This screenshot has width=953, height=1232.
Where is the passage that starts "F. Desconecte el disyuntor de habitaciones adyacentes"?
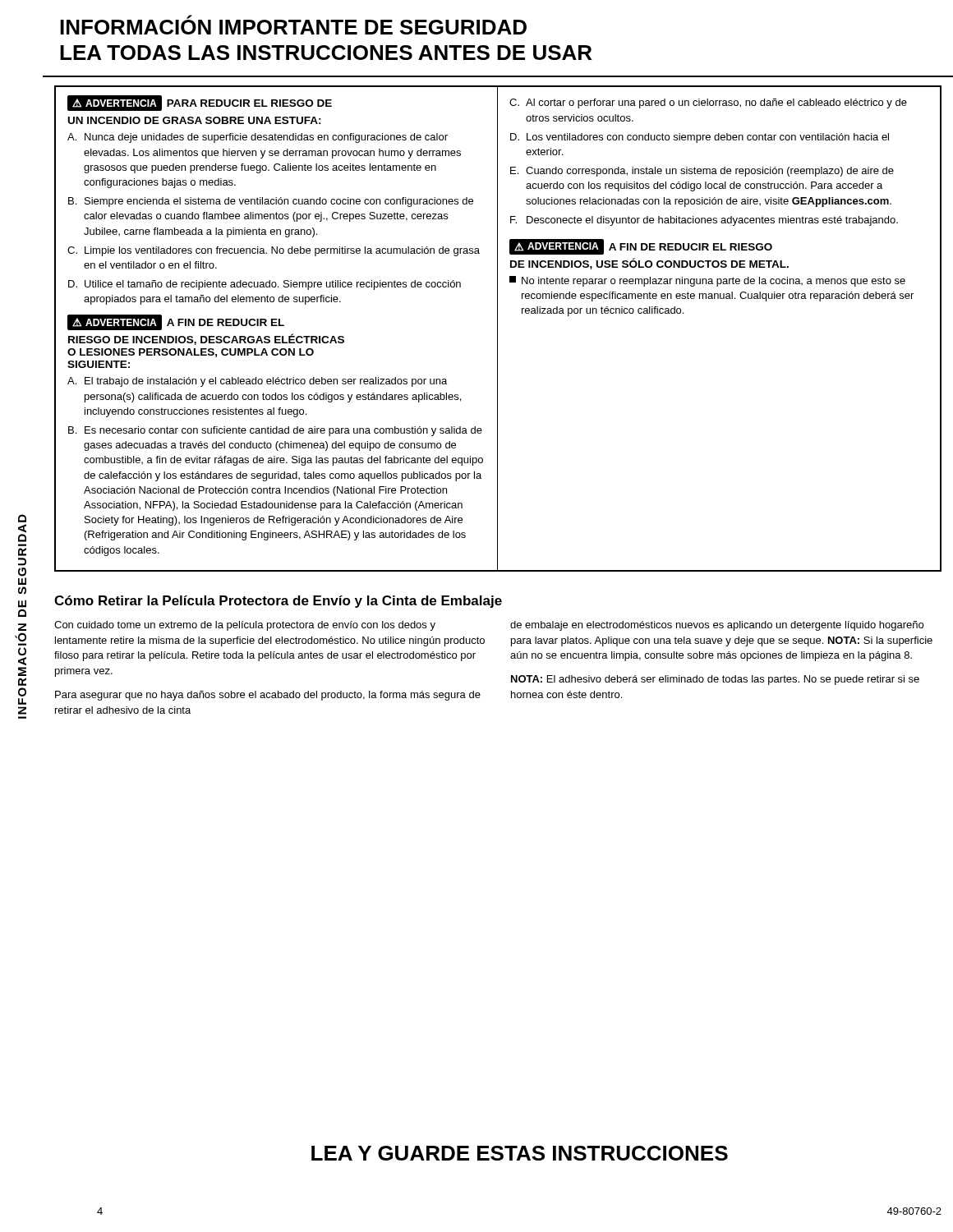point(704,220)
